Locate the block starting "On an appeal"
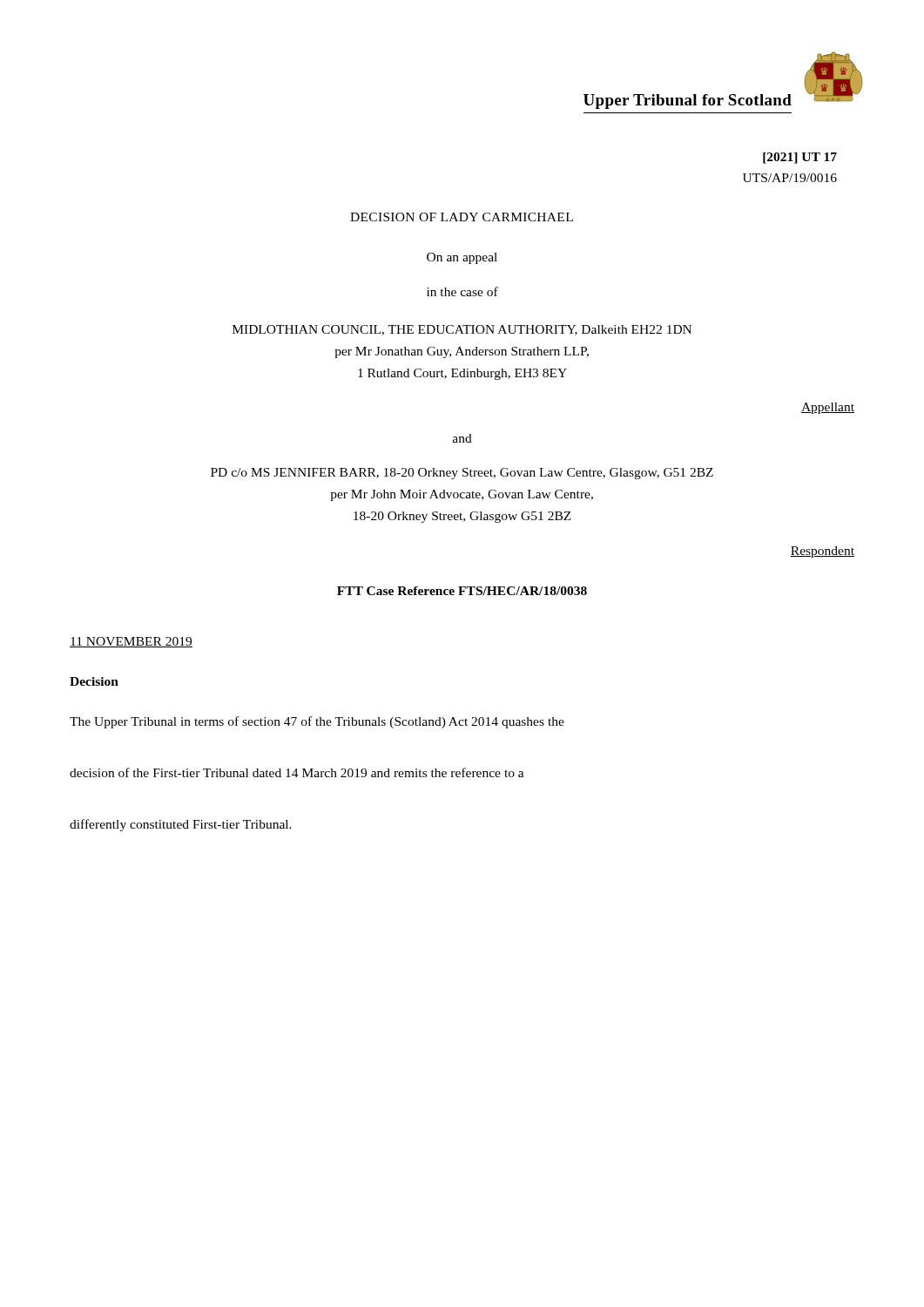This screenshot has width=924, height=1307. (x=462, y=257)
